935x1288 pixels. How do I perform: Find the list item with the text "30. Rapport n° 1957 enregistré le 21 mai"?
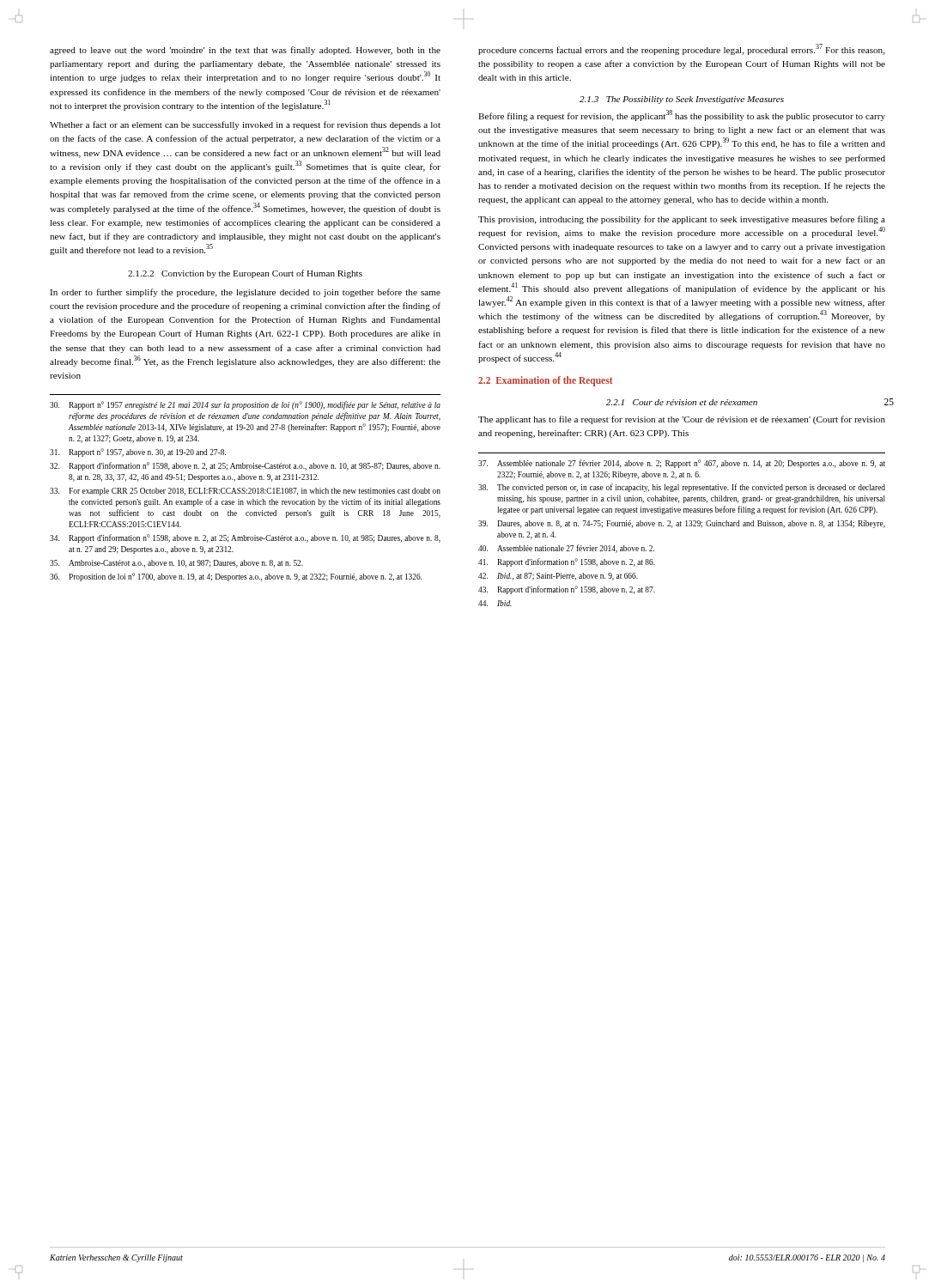pos(245,423)
